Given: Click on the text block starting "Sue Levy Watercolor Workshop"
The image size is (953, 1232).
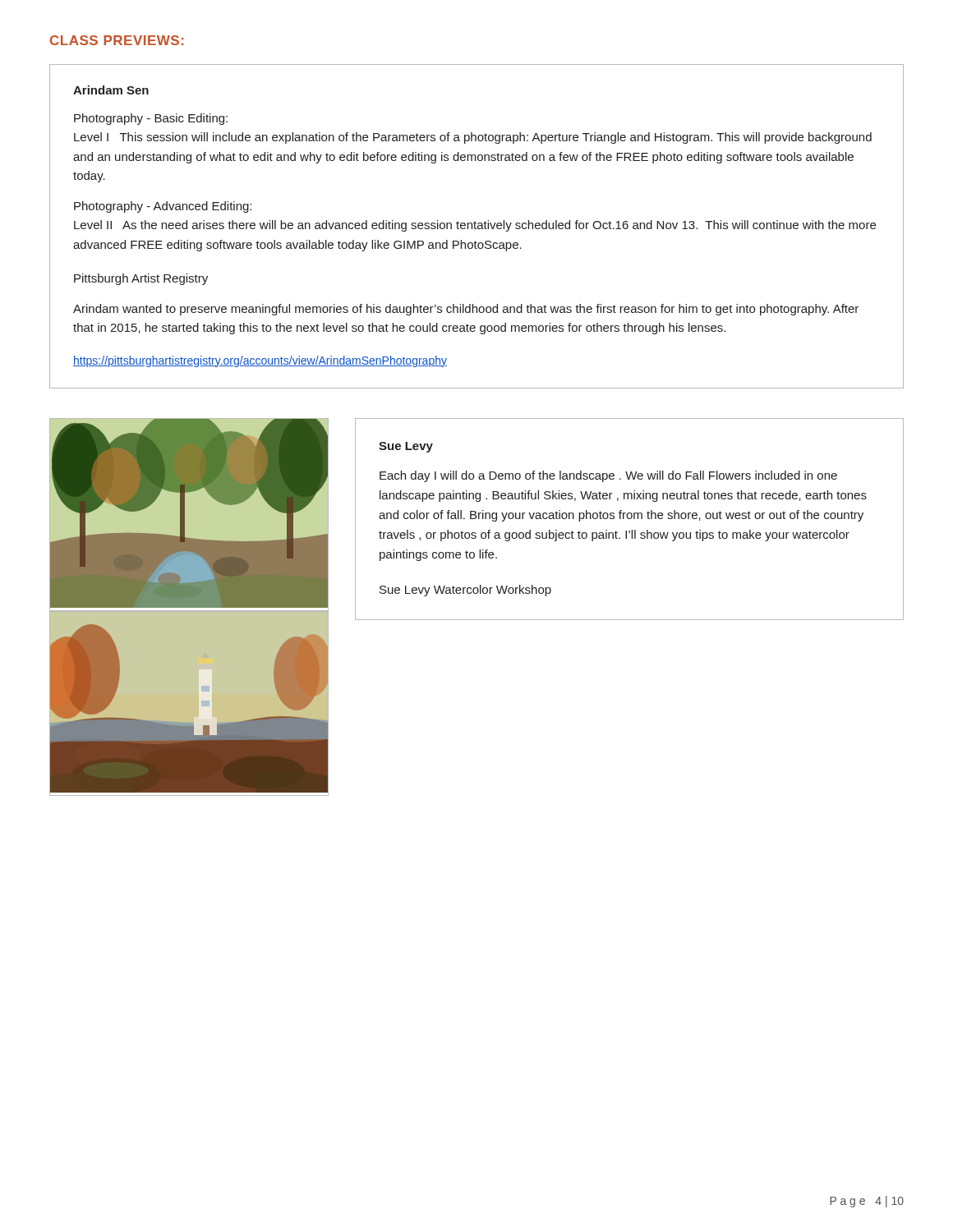Looking at the screenshot, I should click(465, 589).
